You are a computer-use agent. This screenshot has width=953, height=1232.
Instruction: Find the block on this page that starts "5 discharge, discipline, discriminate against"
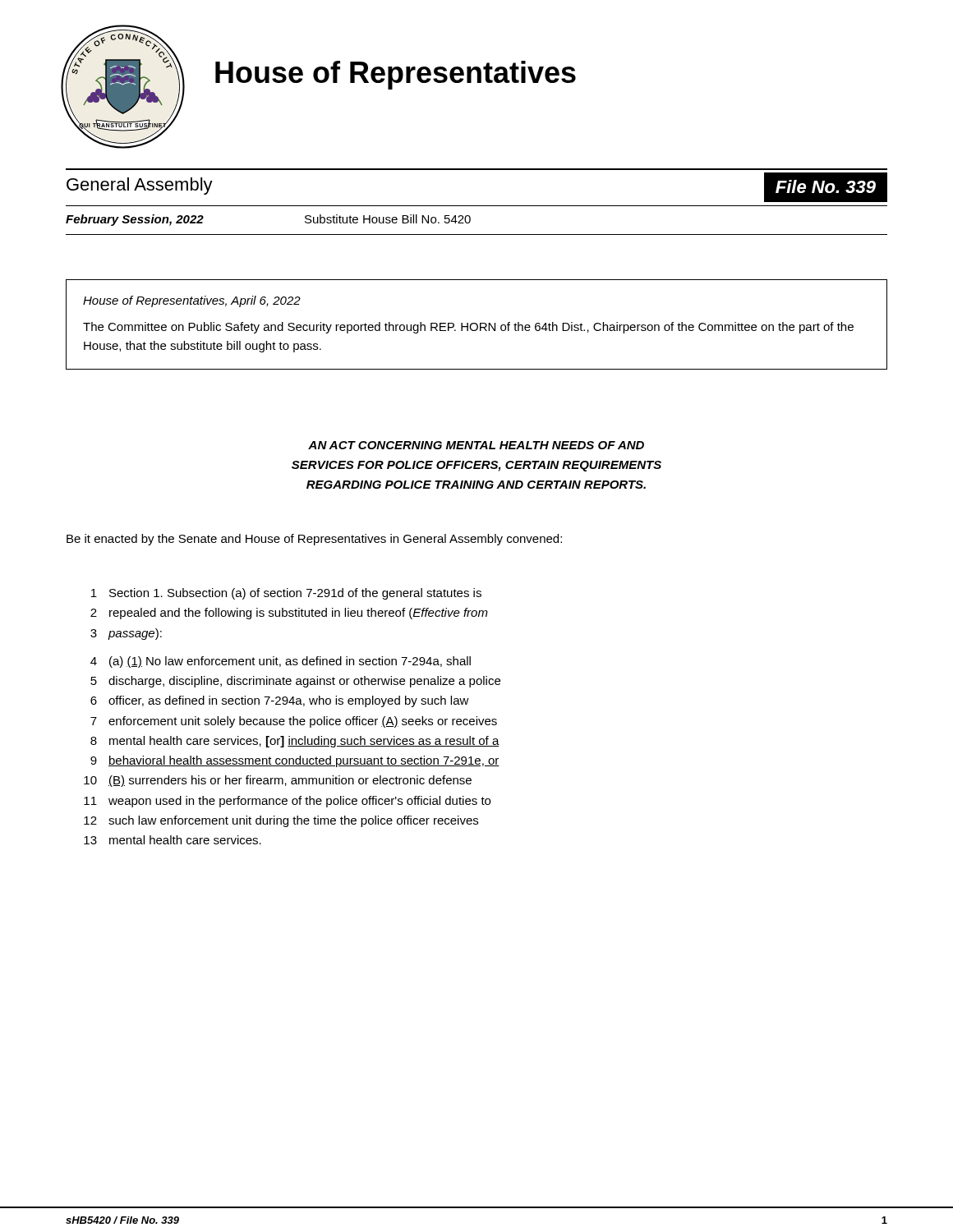(476, 681)
